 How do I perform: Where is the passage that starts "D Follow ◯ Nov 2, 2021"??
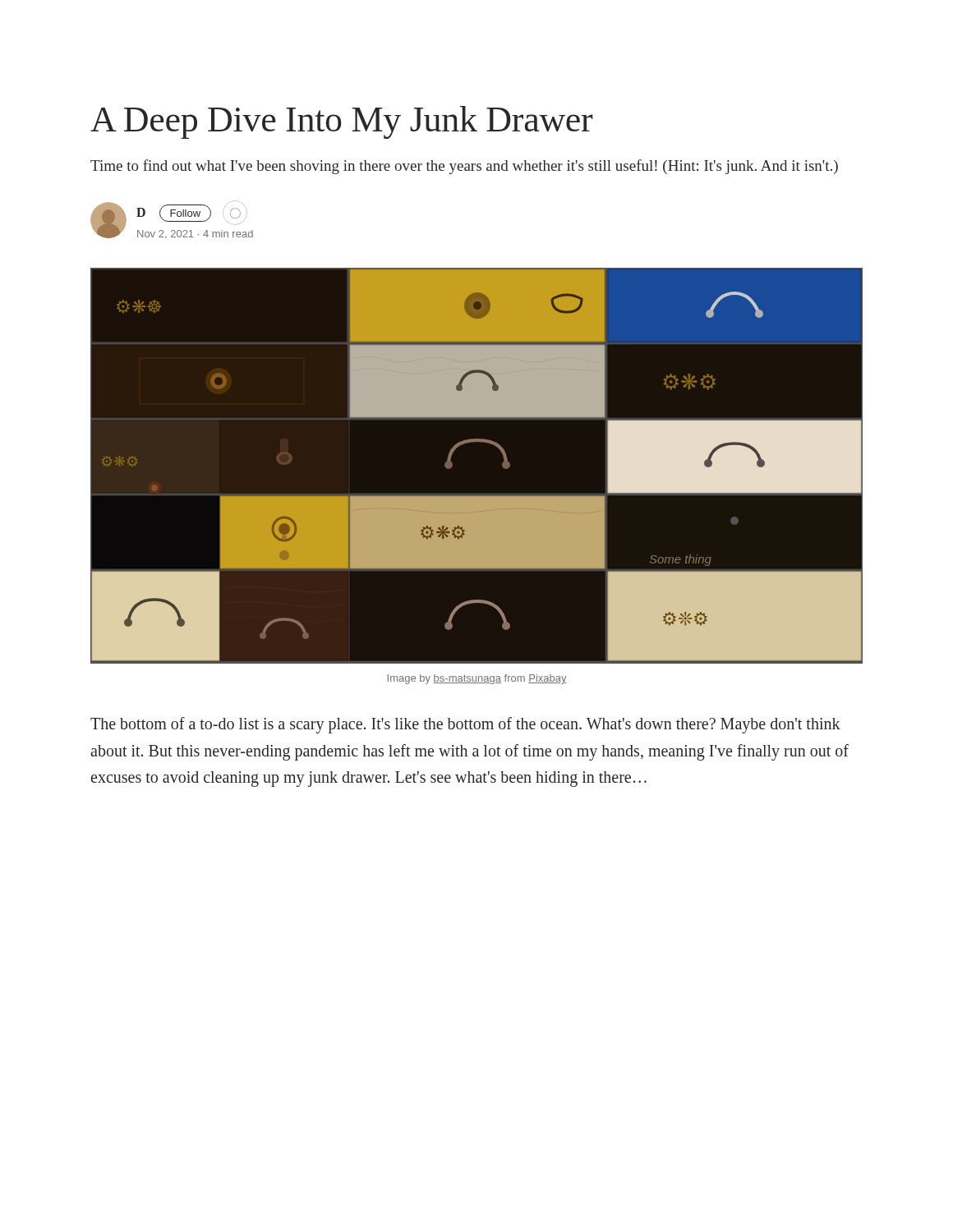[172, 220]
